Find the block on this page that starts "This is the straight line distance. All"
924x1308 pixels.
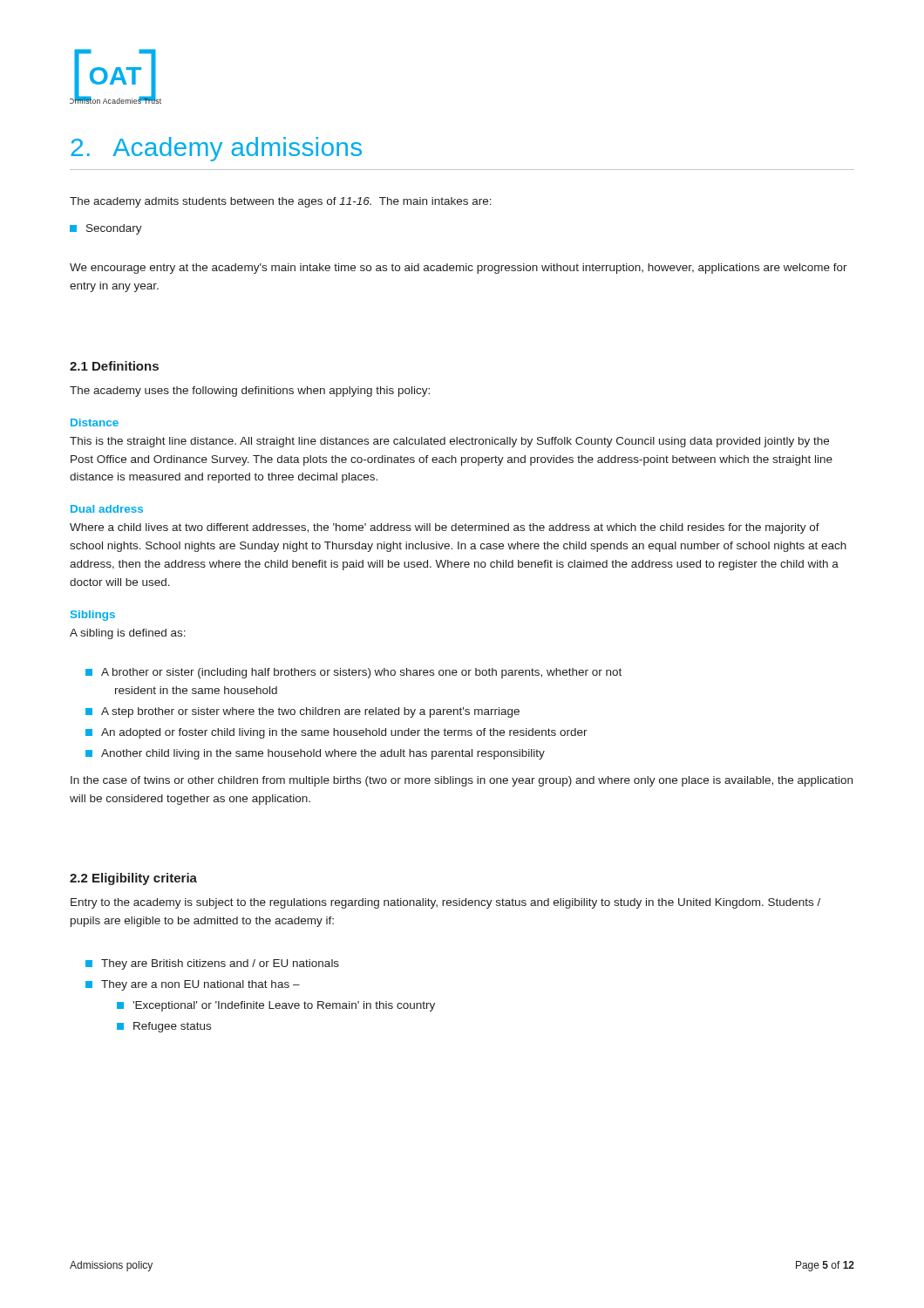pos(451,459)
